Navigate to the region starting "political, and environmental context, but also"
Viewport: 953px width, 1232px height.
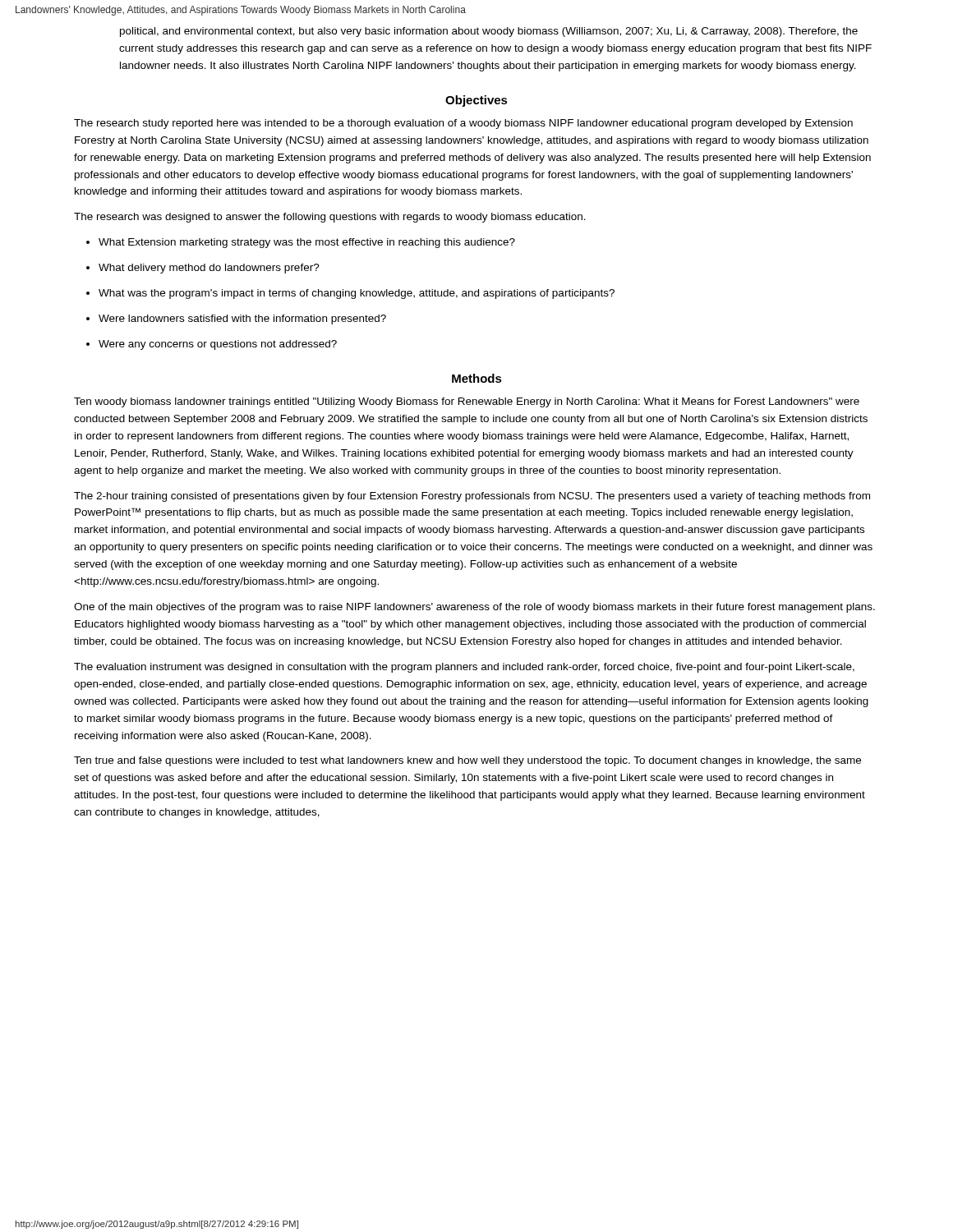click(x=496, y=48)
